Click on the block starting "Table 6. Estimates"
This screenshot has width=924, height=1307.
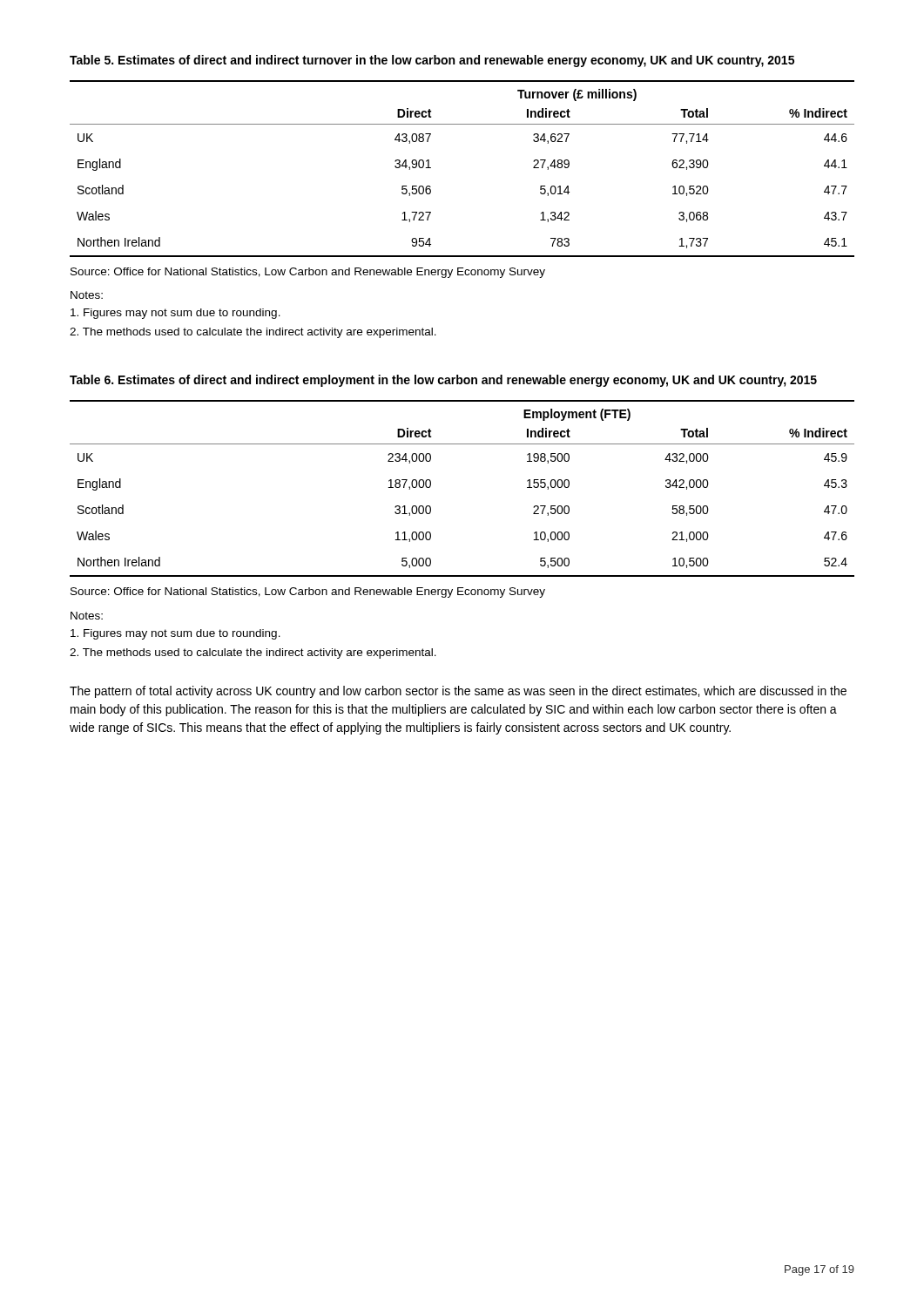[x=443, y=380]
